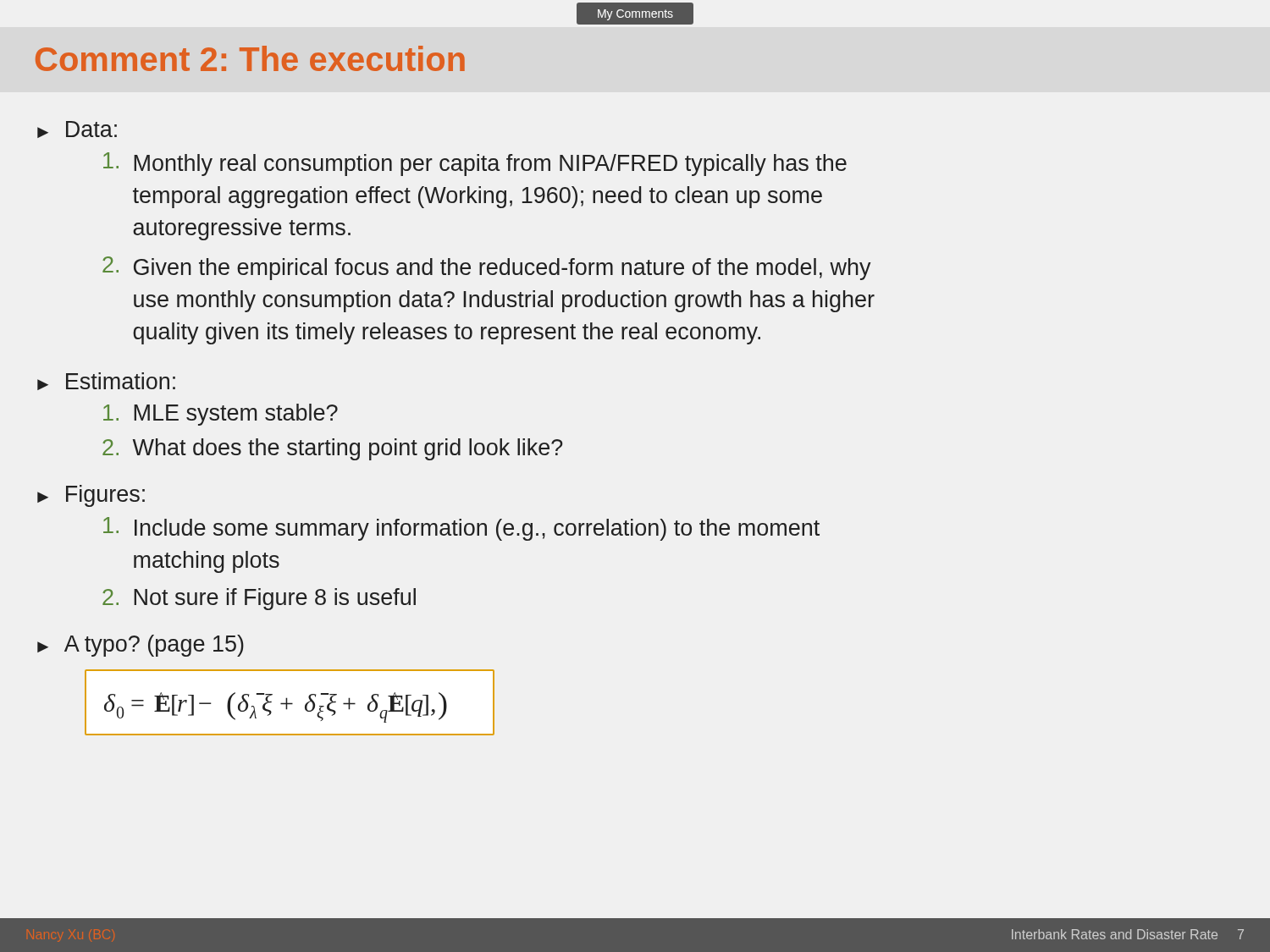Find the block on this page that starts "Include some summary information (e.g., correlation) to the"
This screenshot has width=1270, height=952.
click(x=461, y=545)
